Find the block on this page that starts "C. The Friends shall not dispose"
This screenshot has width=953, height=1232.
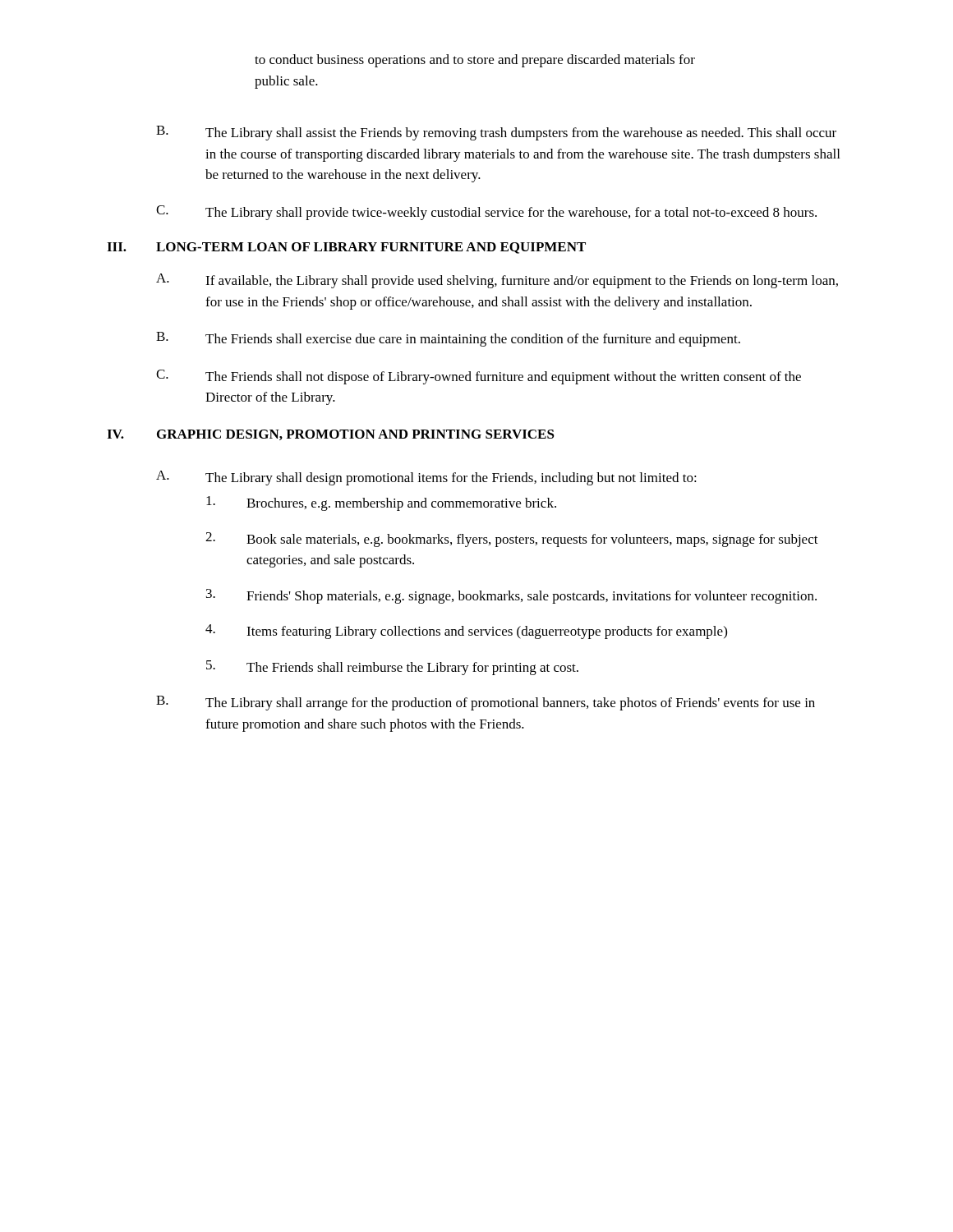click(x=501, y=387)
